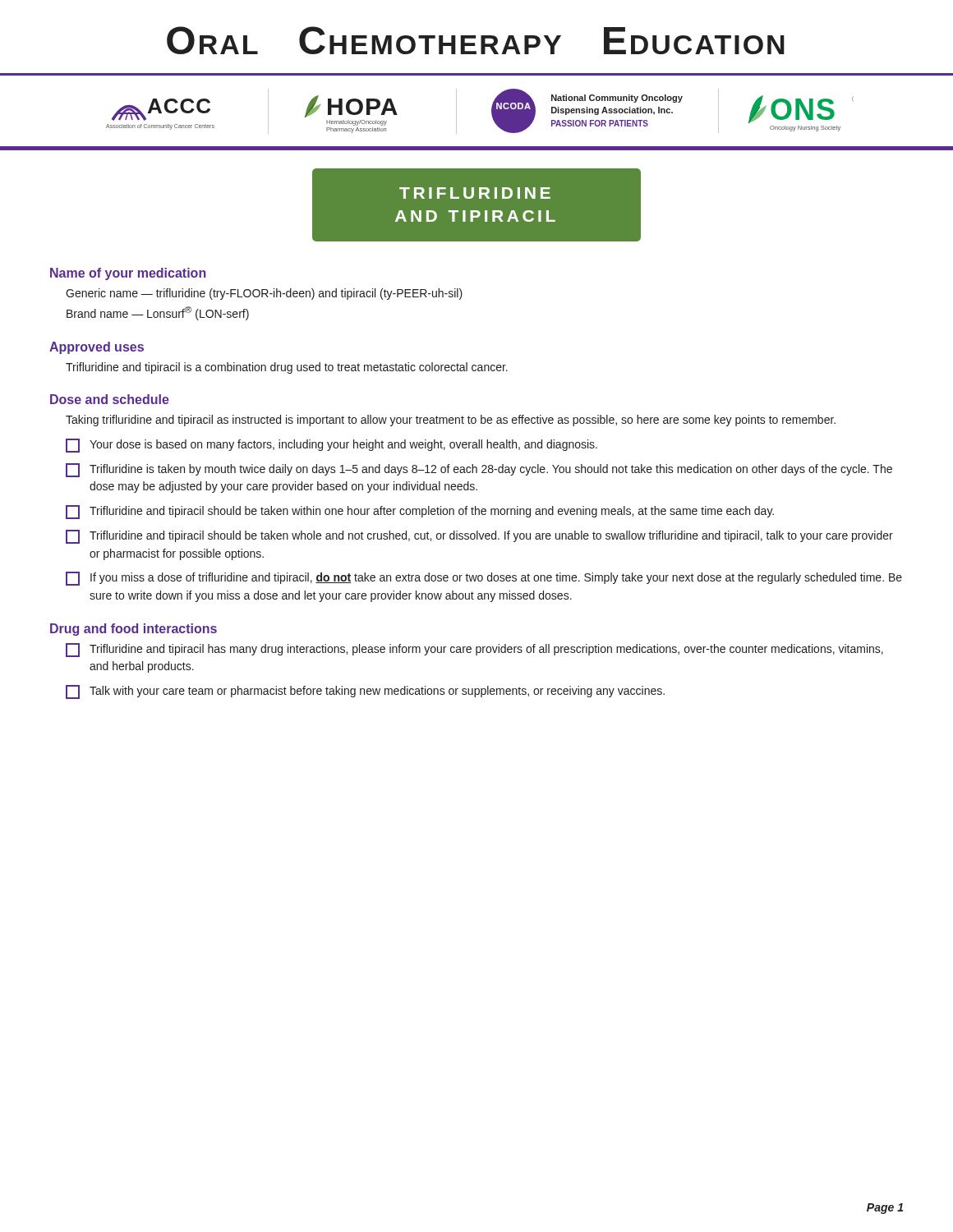This screenshot has height=1232, width=953.
Task: Point to the text block starting "Drug and food interactions"
Action: (x=133, y=628)
